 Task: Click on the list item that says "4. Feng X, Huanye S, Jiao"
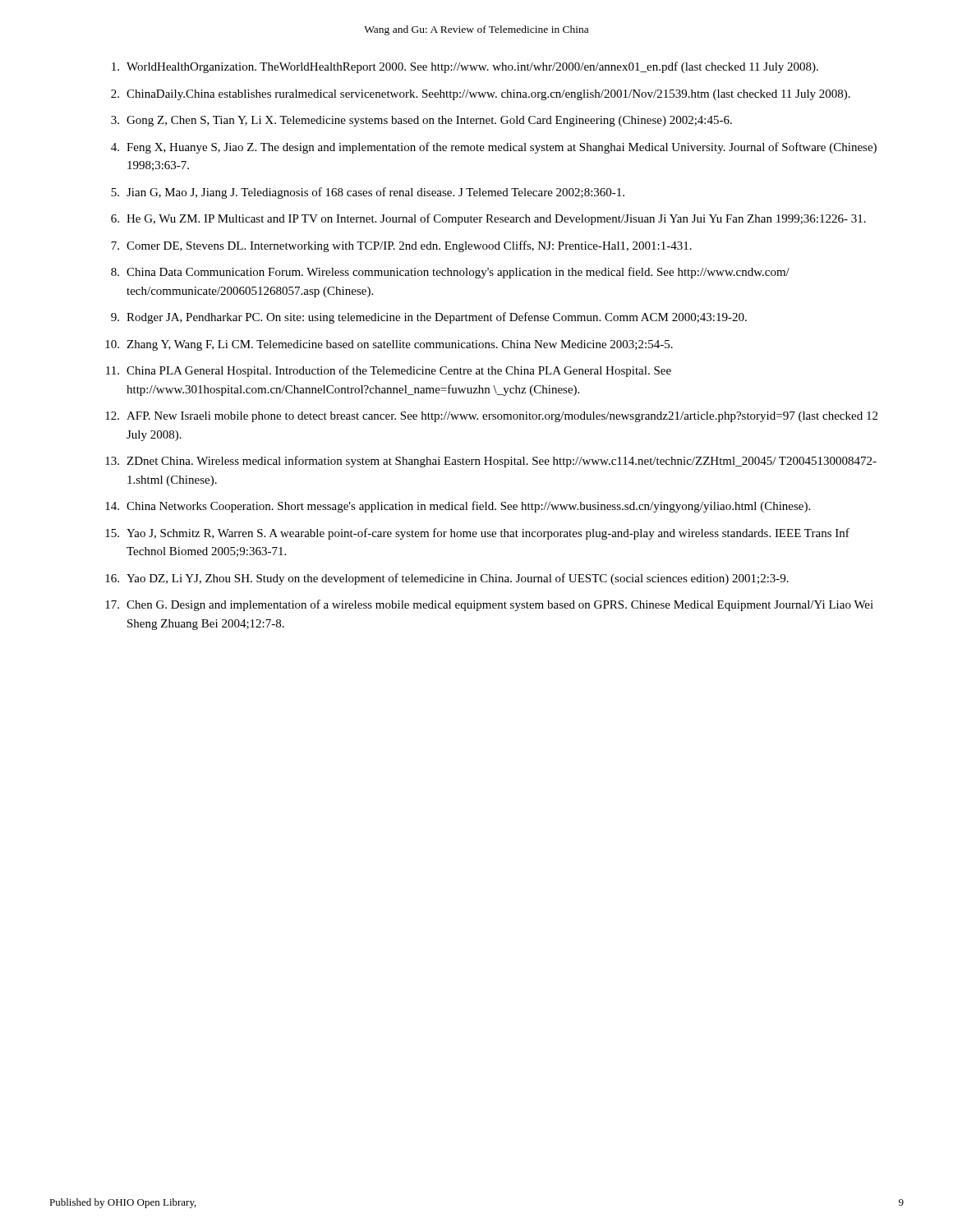[x=485, y=156]
